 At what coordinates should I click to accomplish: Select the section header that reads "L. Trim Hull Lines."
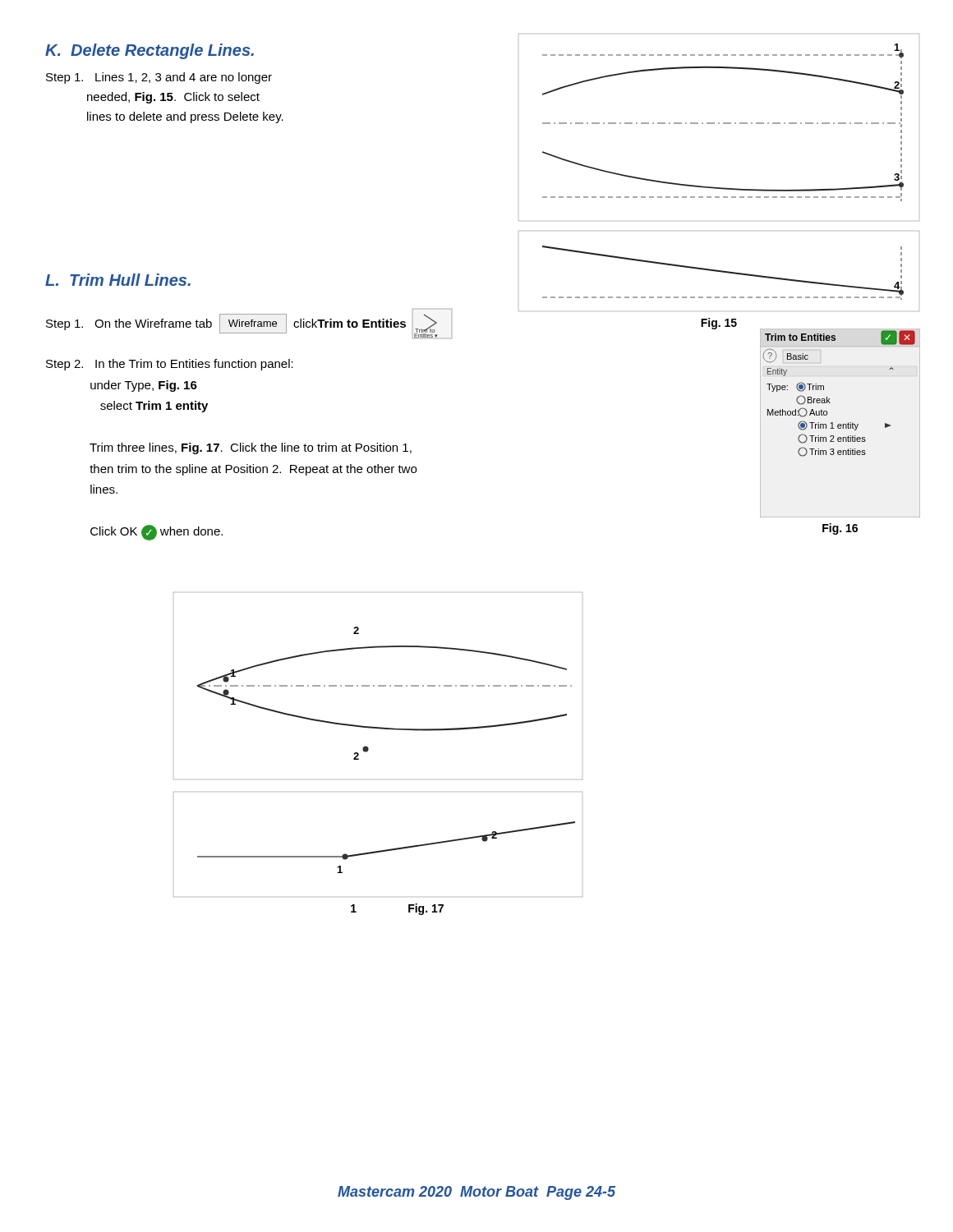(119, 280)
